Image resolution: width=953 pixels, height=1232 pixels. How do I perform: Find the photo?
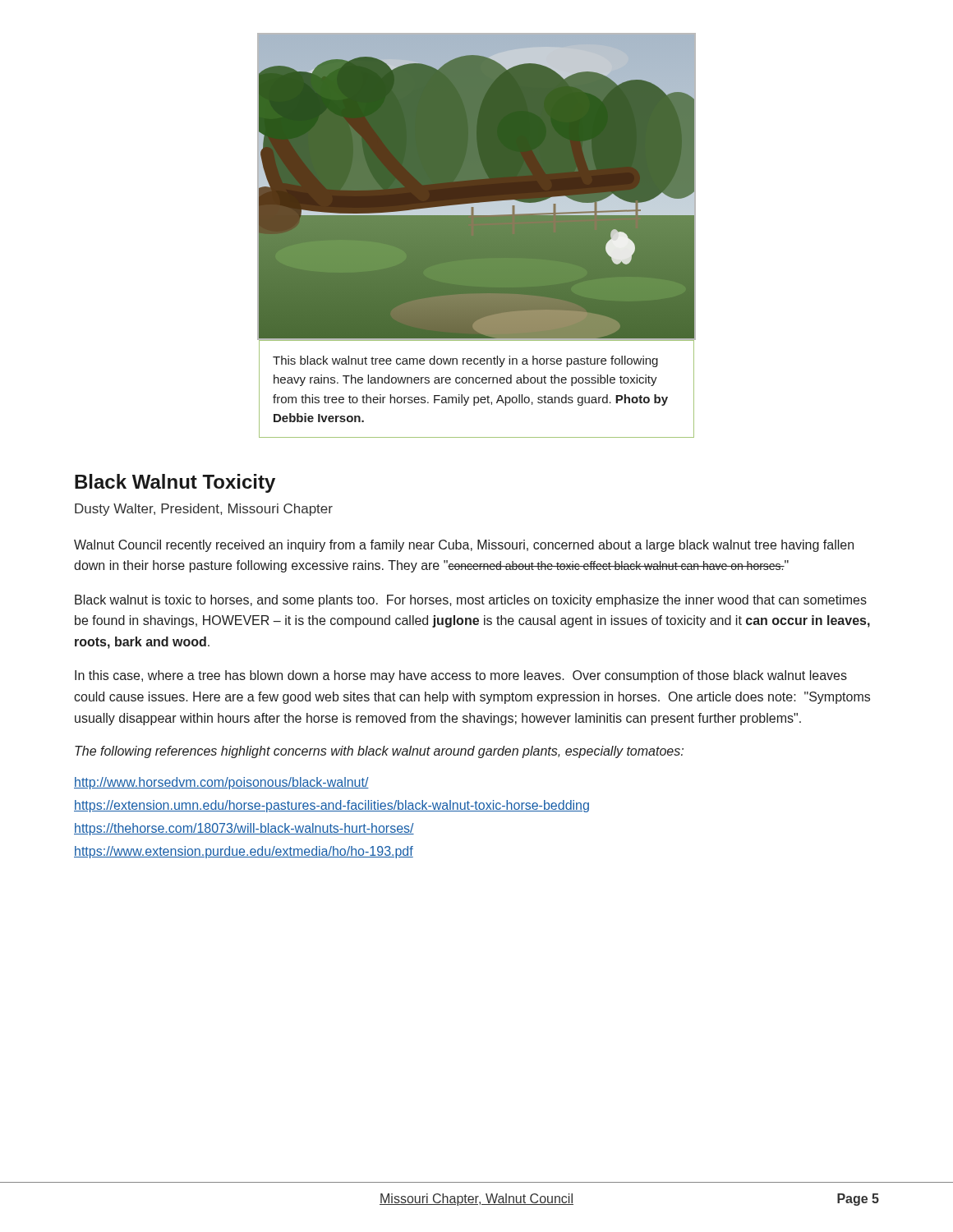point(476,186)
